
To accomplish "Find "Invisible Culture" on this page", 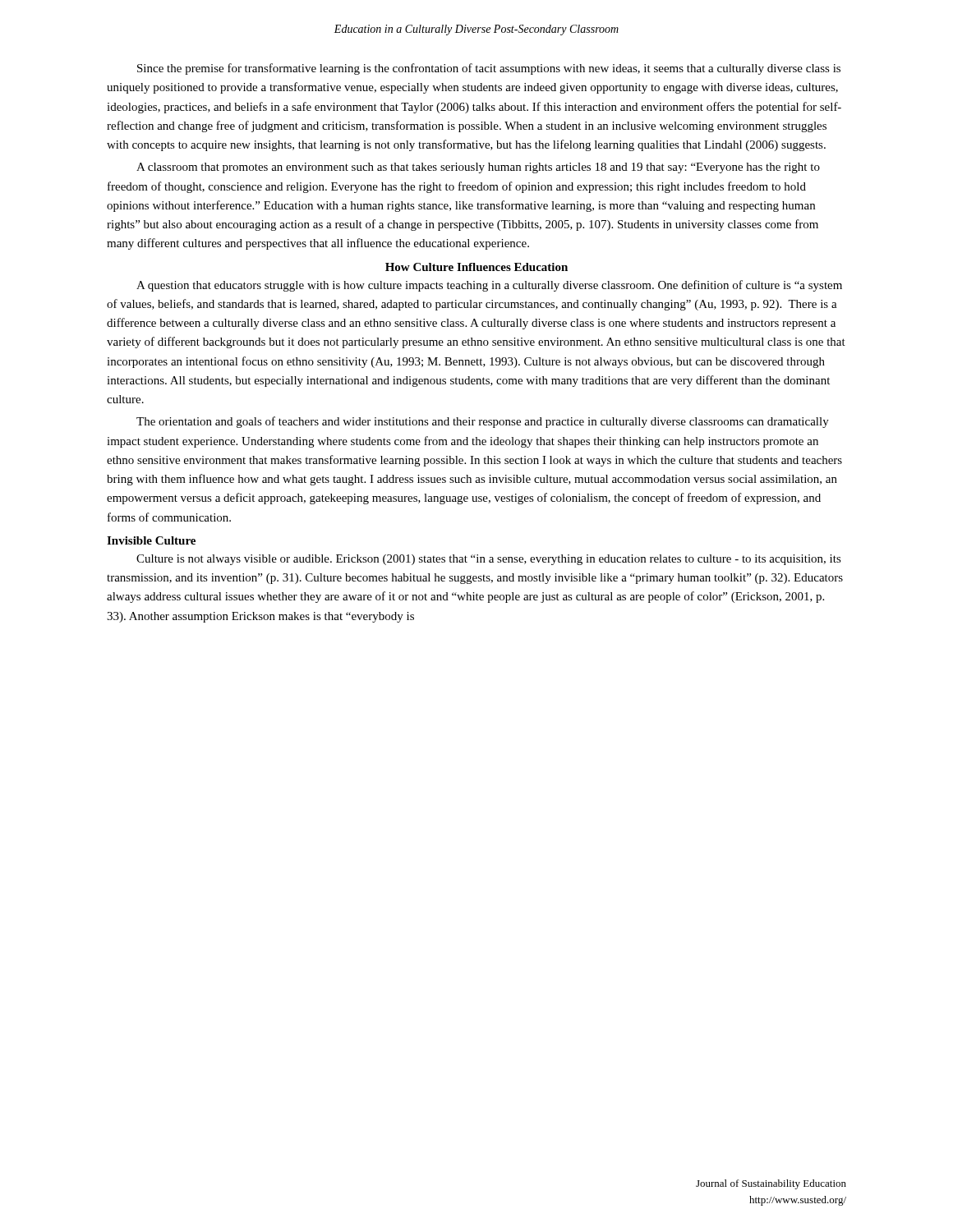I will tap(151, 540).
